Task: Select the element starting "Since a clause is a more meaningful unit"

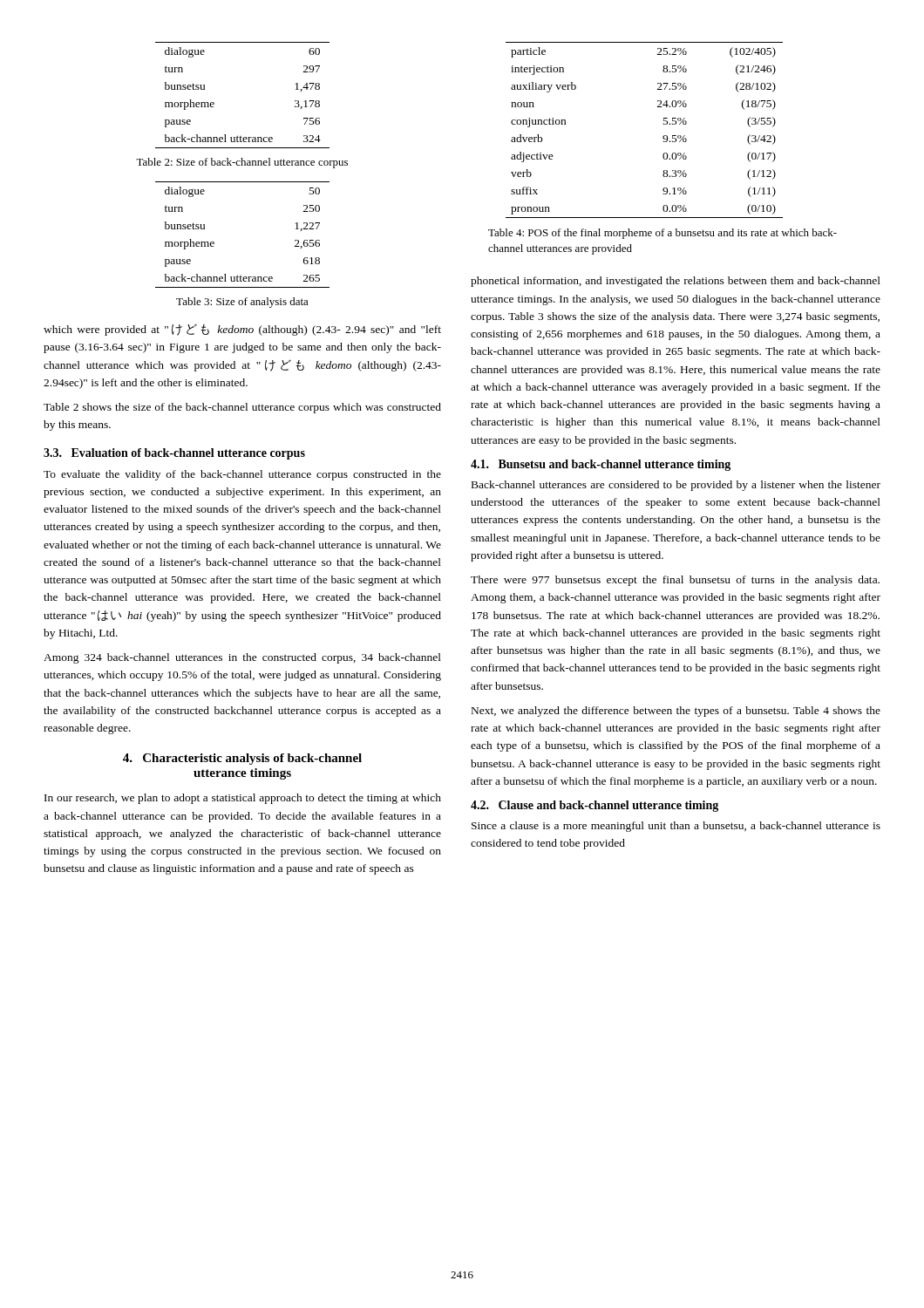Action: (x=676, y=834)
